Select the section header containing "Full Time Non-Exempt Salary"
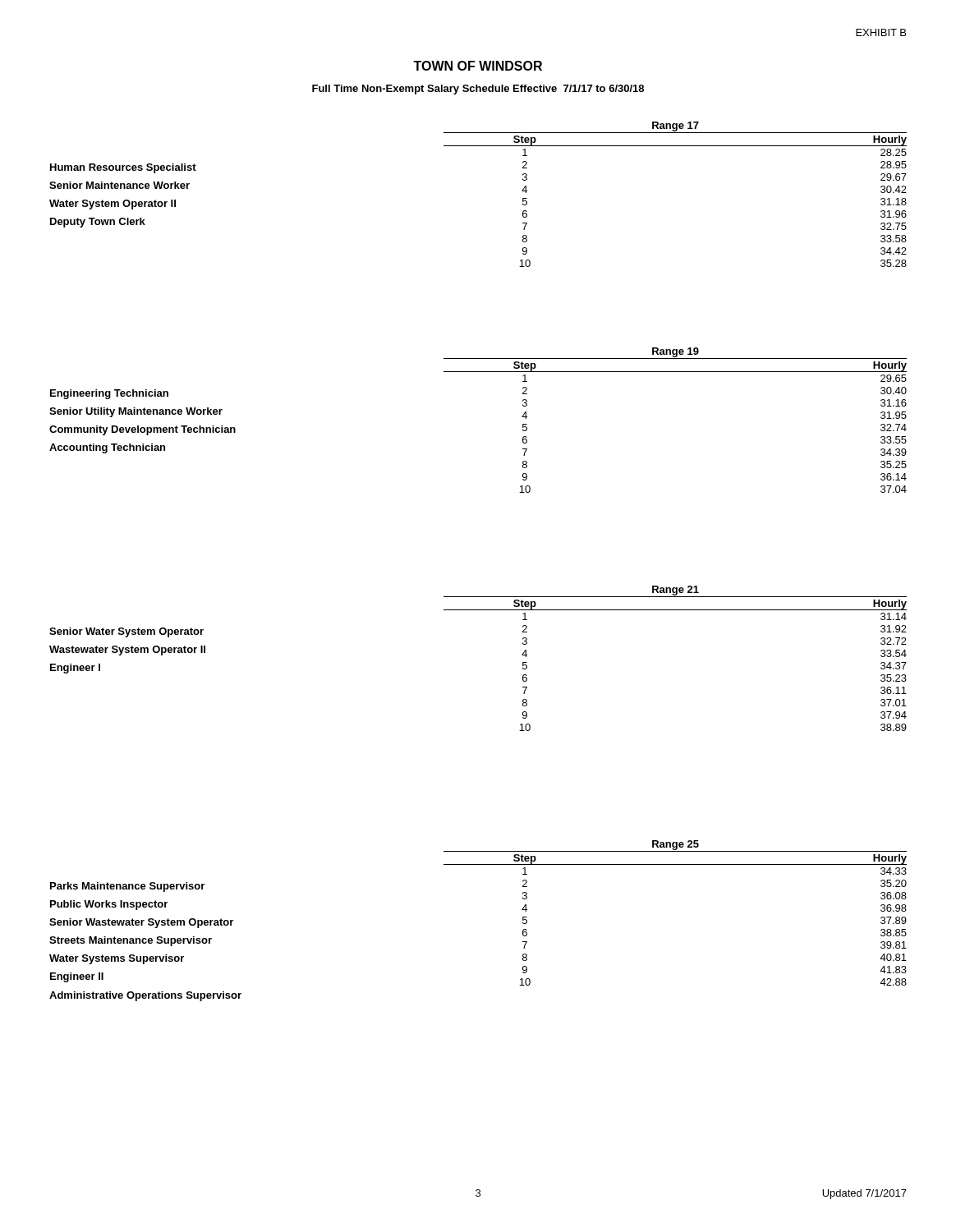The image size is (956, 1232). pos(478,88)
